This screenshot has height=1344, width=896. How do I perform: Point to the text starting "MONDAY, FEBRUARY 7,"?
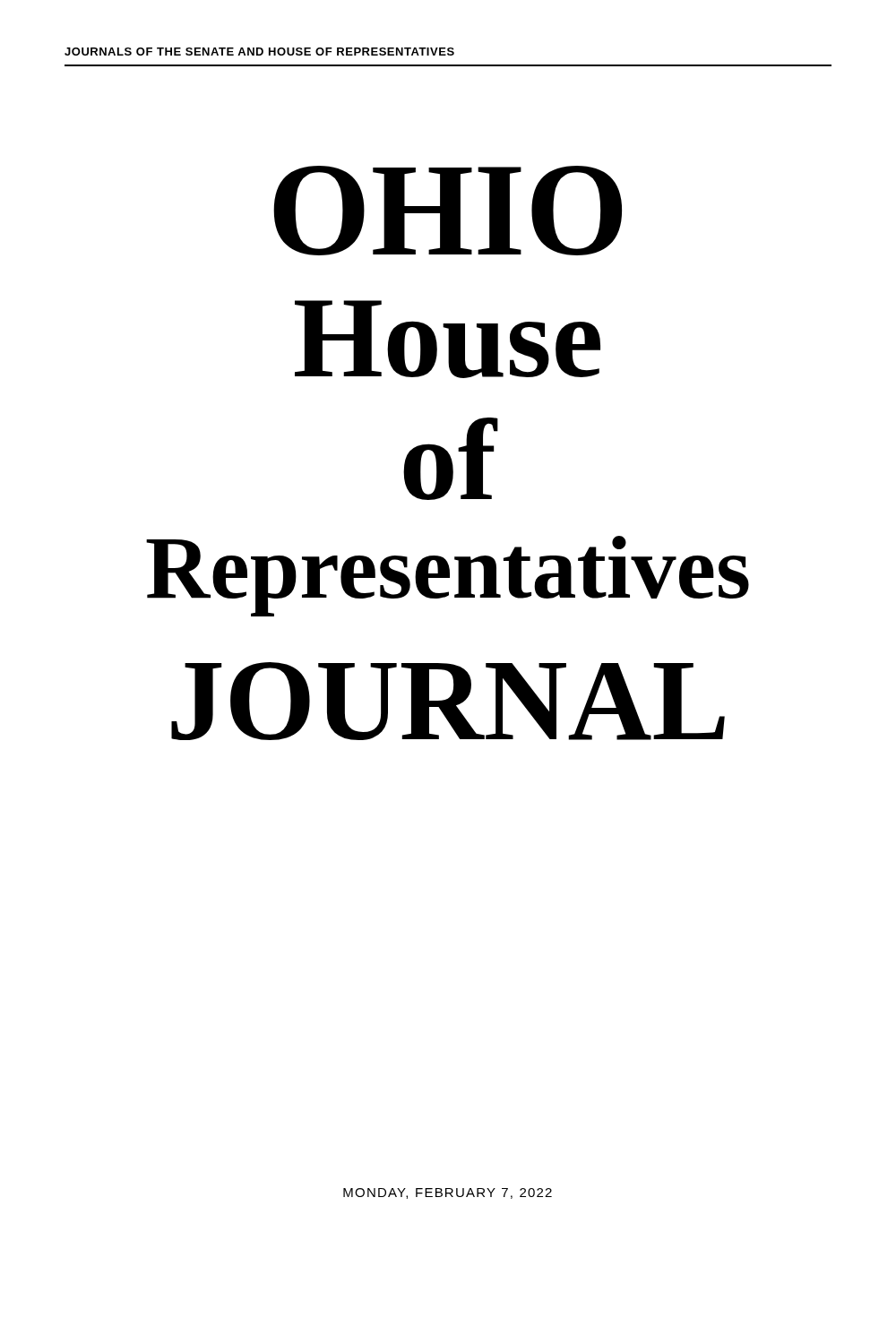coord(448,1192)
